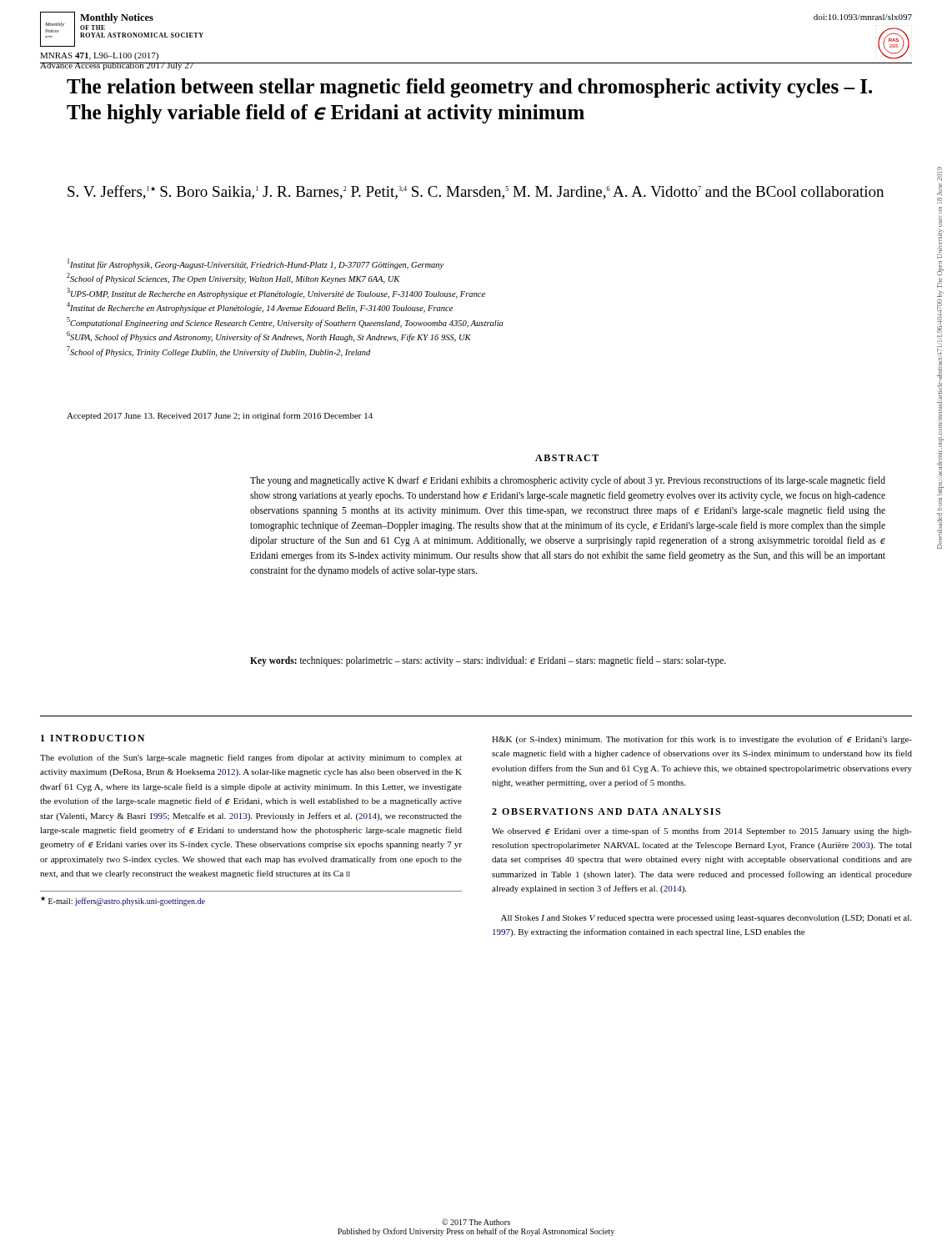Where does it say "1 INTRODUCTION"?
The image size is (952, 1251).
coord(93,738)
